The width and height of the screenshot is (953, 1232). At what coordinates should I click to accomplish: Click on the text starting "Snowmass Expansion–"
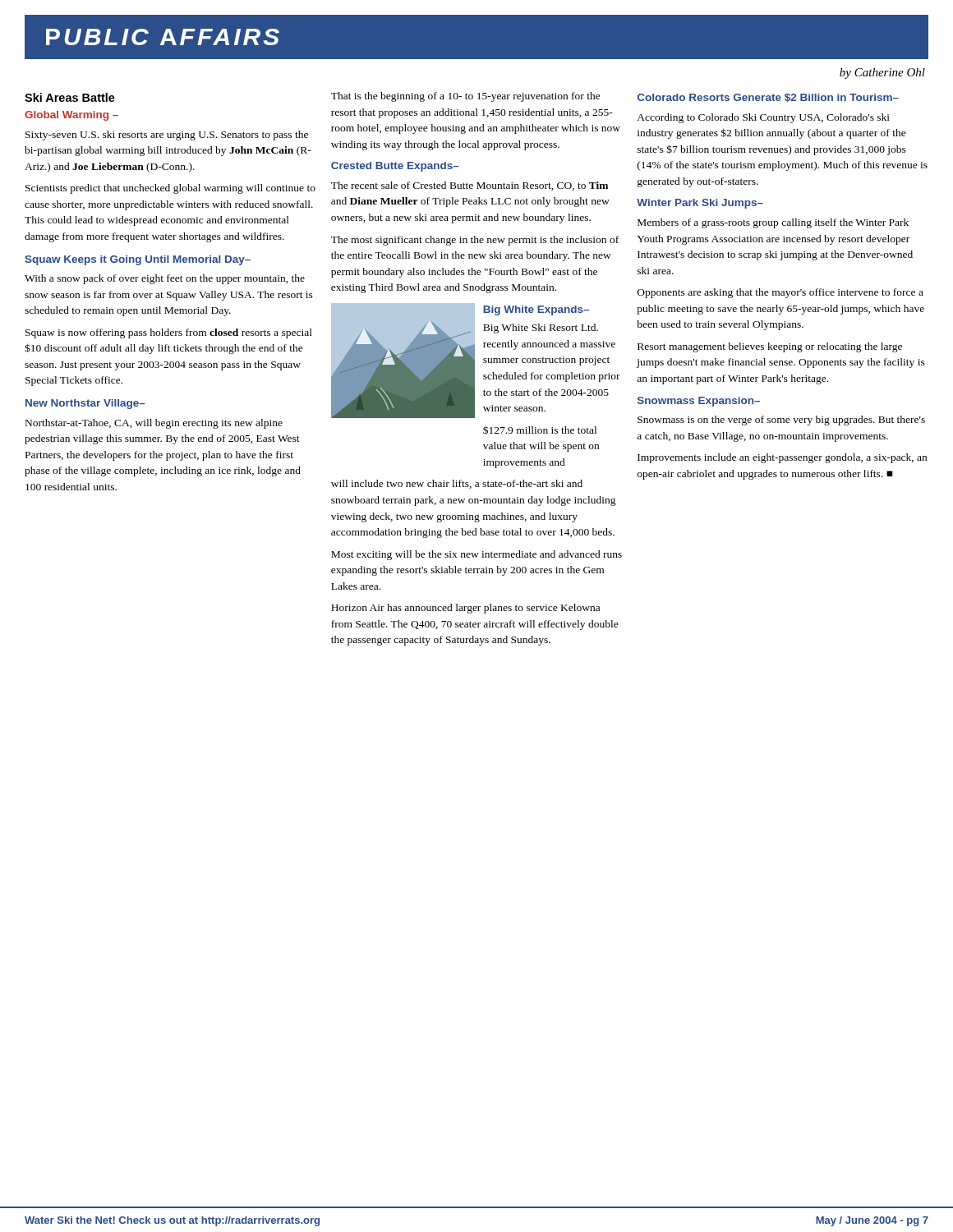(699, 402)
